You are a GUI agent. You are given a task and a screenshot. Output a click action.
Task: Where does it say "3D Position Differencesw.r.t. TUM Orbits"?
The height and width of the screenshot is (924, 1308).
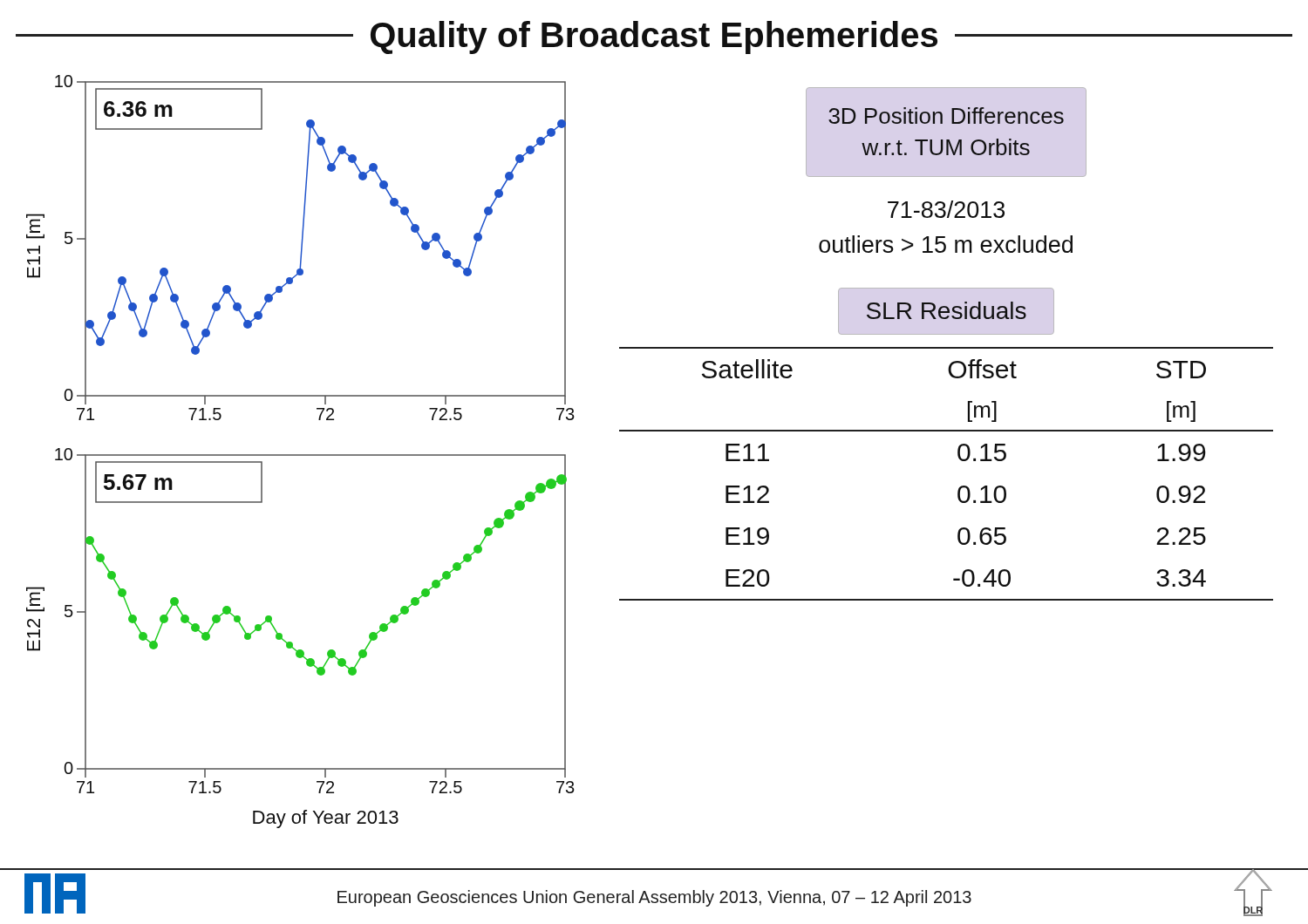click(946, 132)
